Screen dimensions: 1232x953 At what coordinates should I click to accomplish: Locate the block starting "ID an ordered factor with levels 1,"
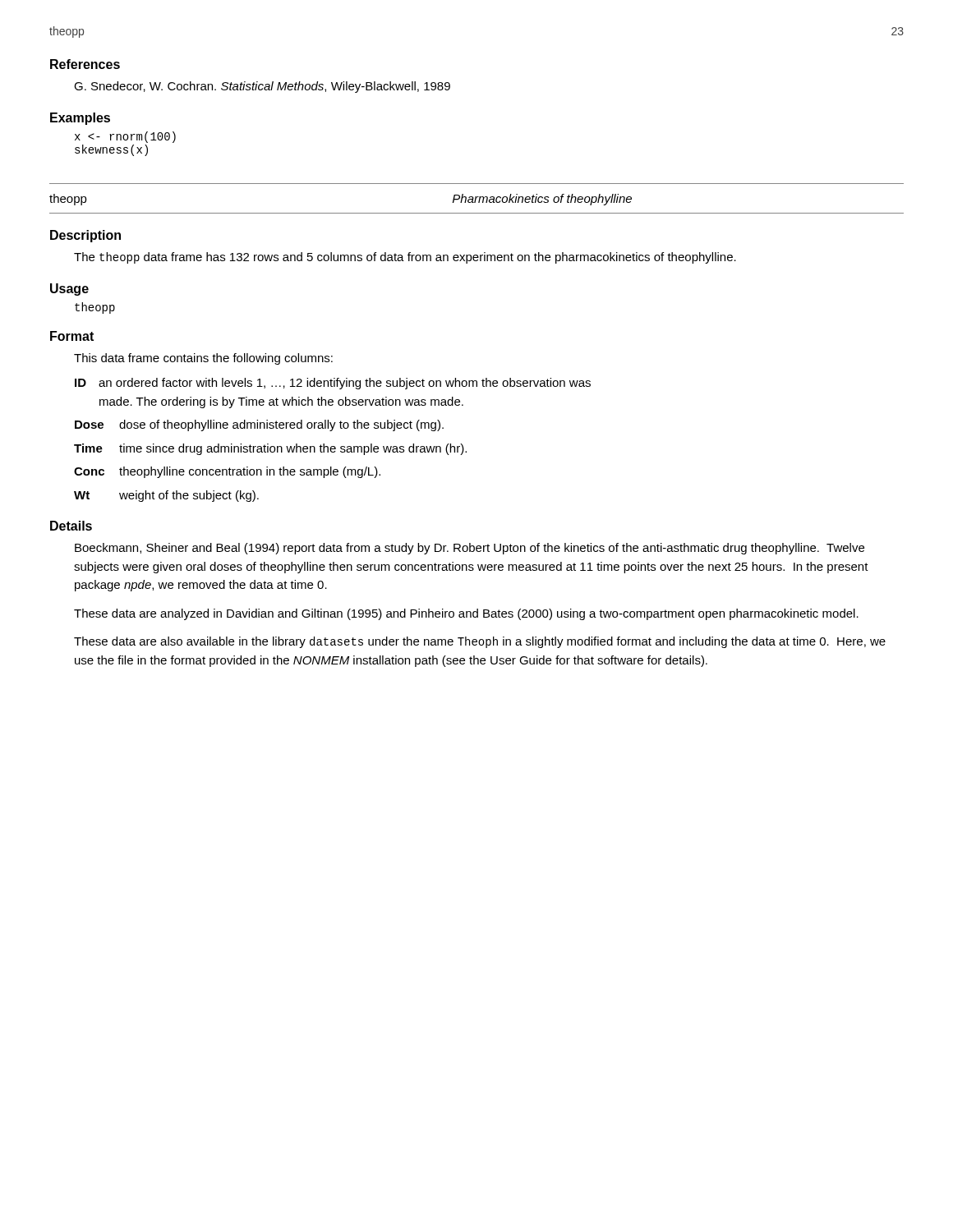click(489, 392)
